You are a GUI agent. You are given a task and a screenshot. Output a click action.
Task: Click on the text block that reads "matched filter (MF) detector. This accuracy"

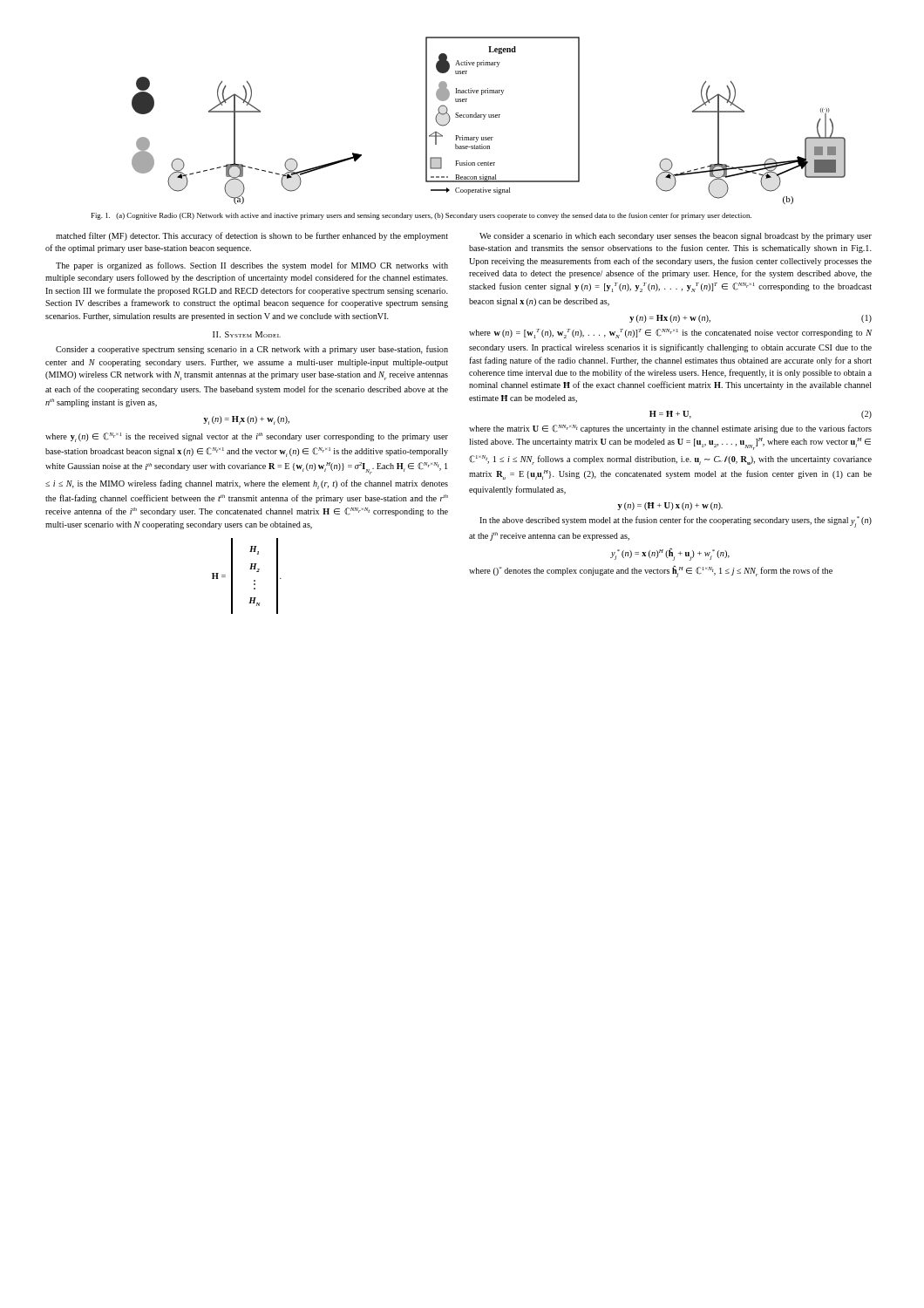[247, 276]
